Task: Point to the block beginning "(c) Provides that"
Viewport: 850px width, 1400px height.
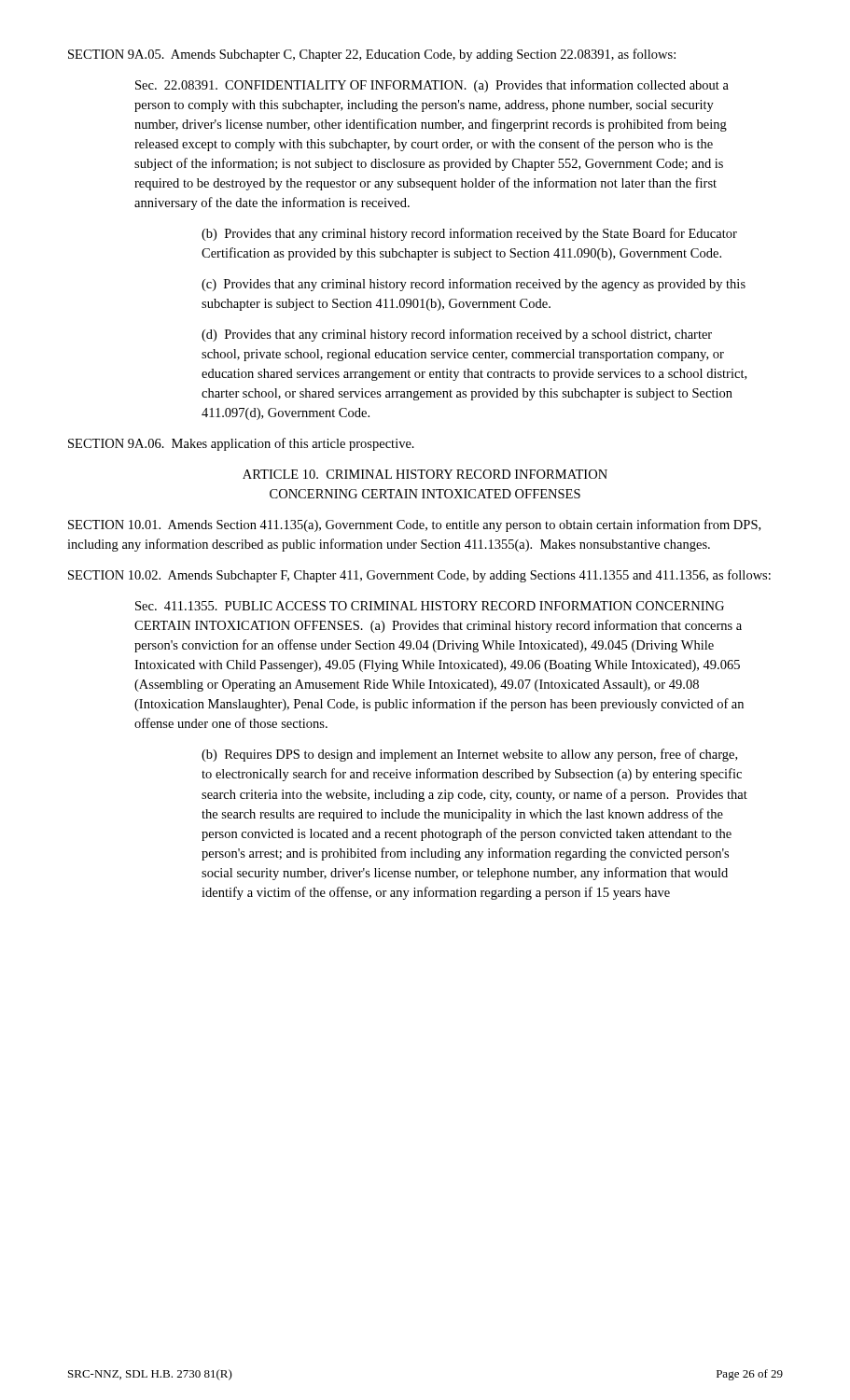Action: pyautogui.click(x=474, y=294)
